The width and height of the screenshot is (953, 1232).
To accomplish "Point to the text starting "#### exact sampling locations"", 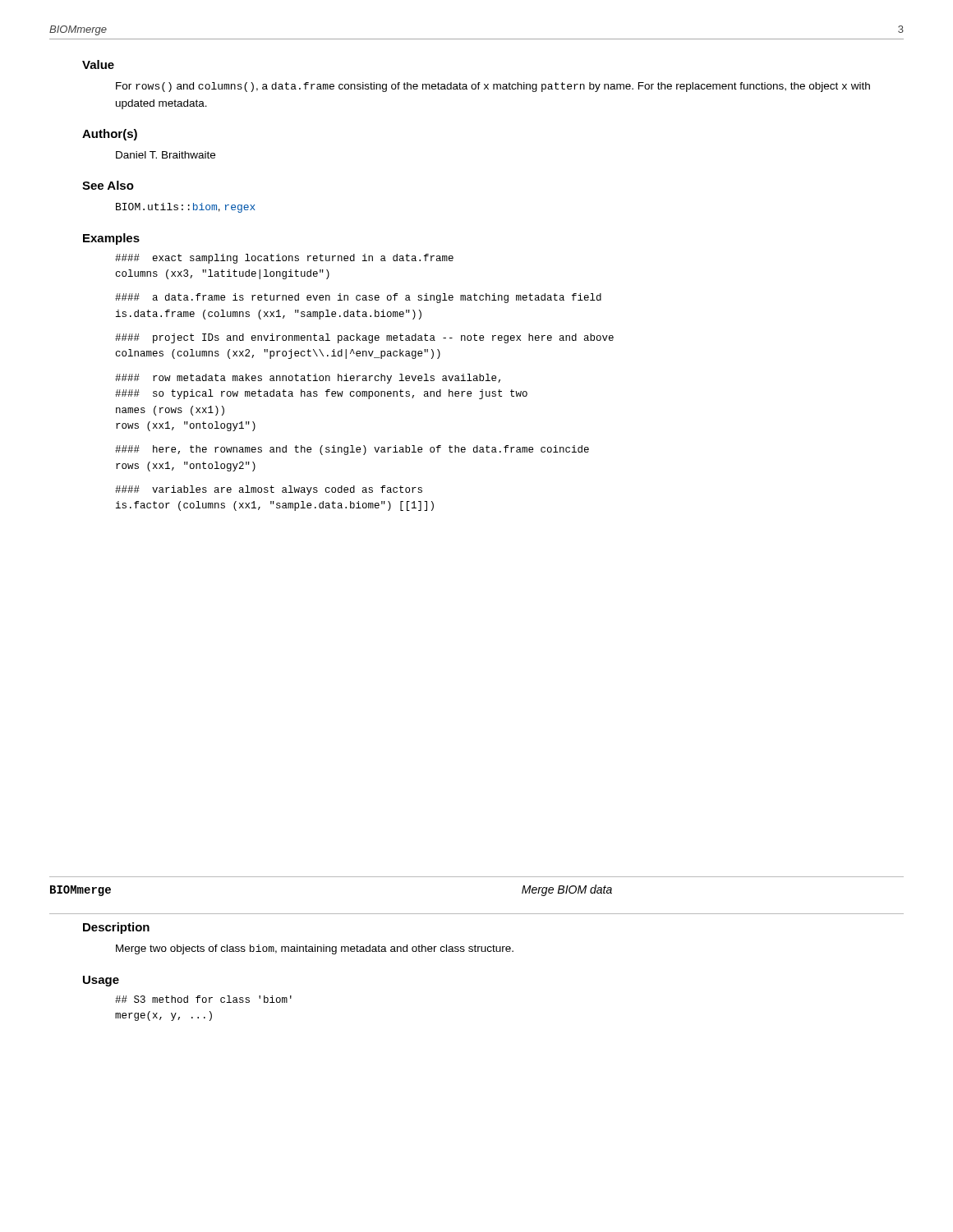I will [285, 266].
